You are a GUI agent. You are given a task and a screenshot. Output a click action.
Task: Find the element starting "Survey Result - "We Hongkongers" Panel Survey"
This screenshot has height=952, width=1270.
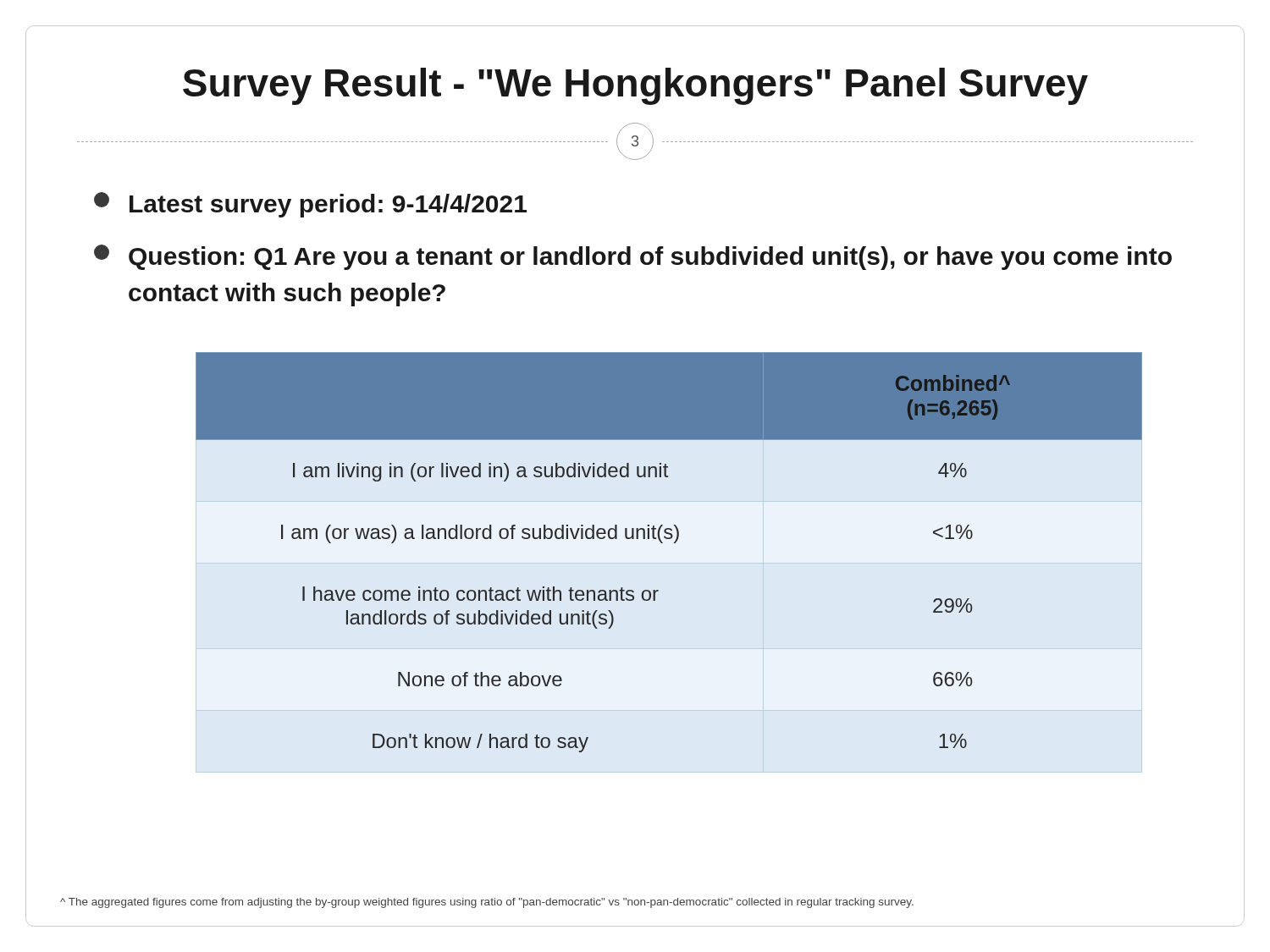[635, 83]
